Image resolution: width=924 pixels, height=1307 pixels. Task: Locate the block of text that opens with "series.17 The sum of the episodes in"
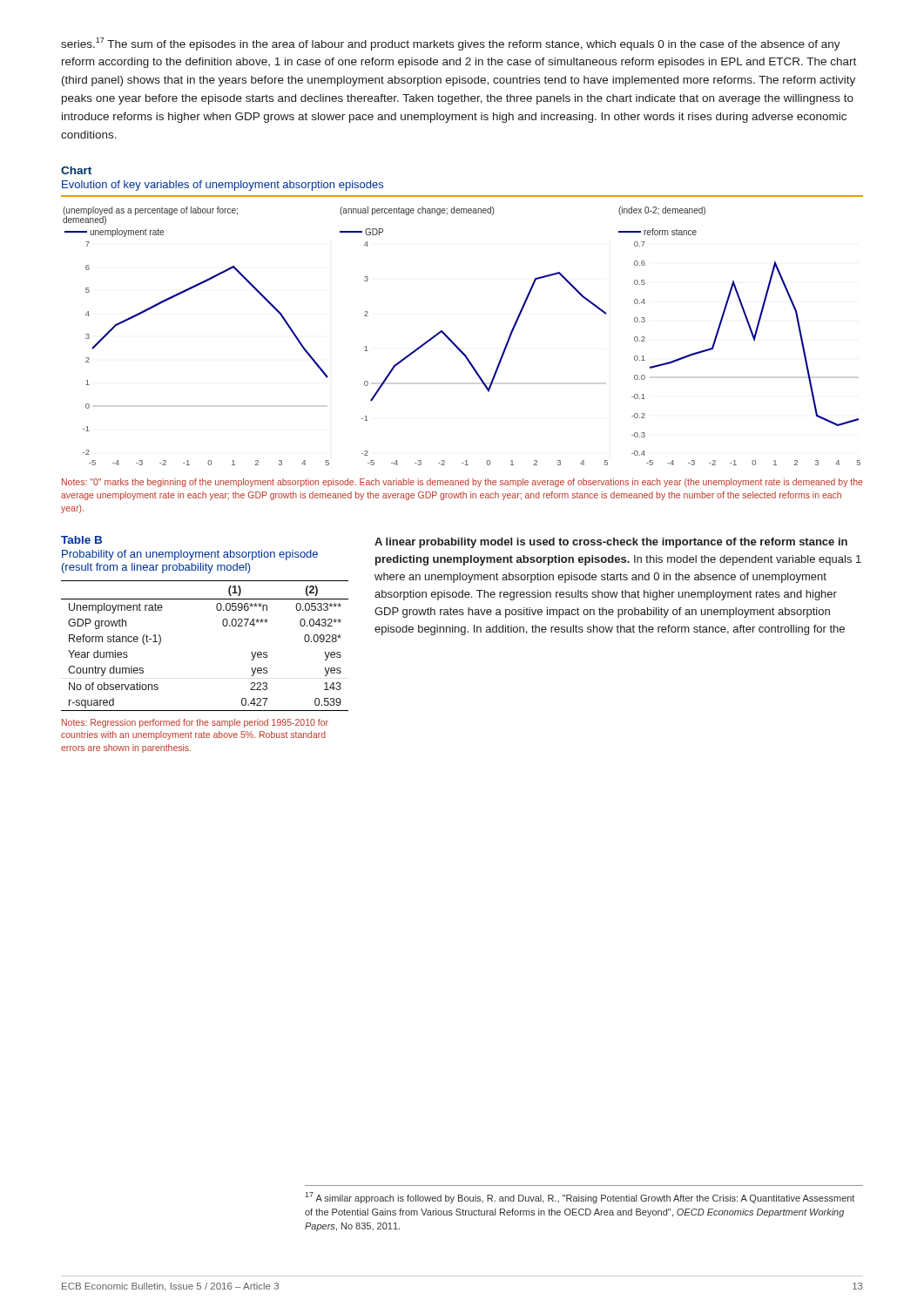click(459, 88)
